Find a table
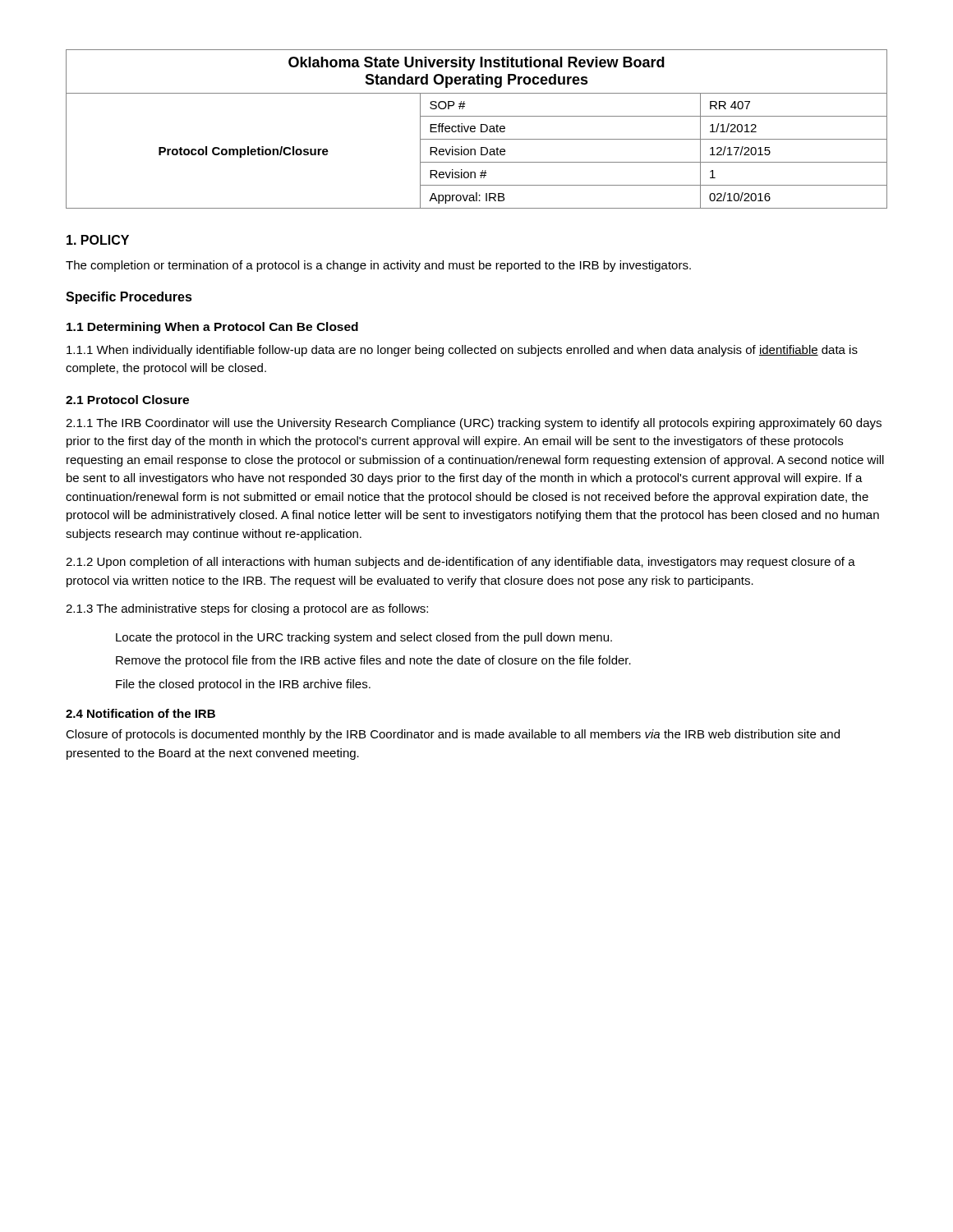Screen dimensions: 1232x953 coord(476,129)
